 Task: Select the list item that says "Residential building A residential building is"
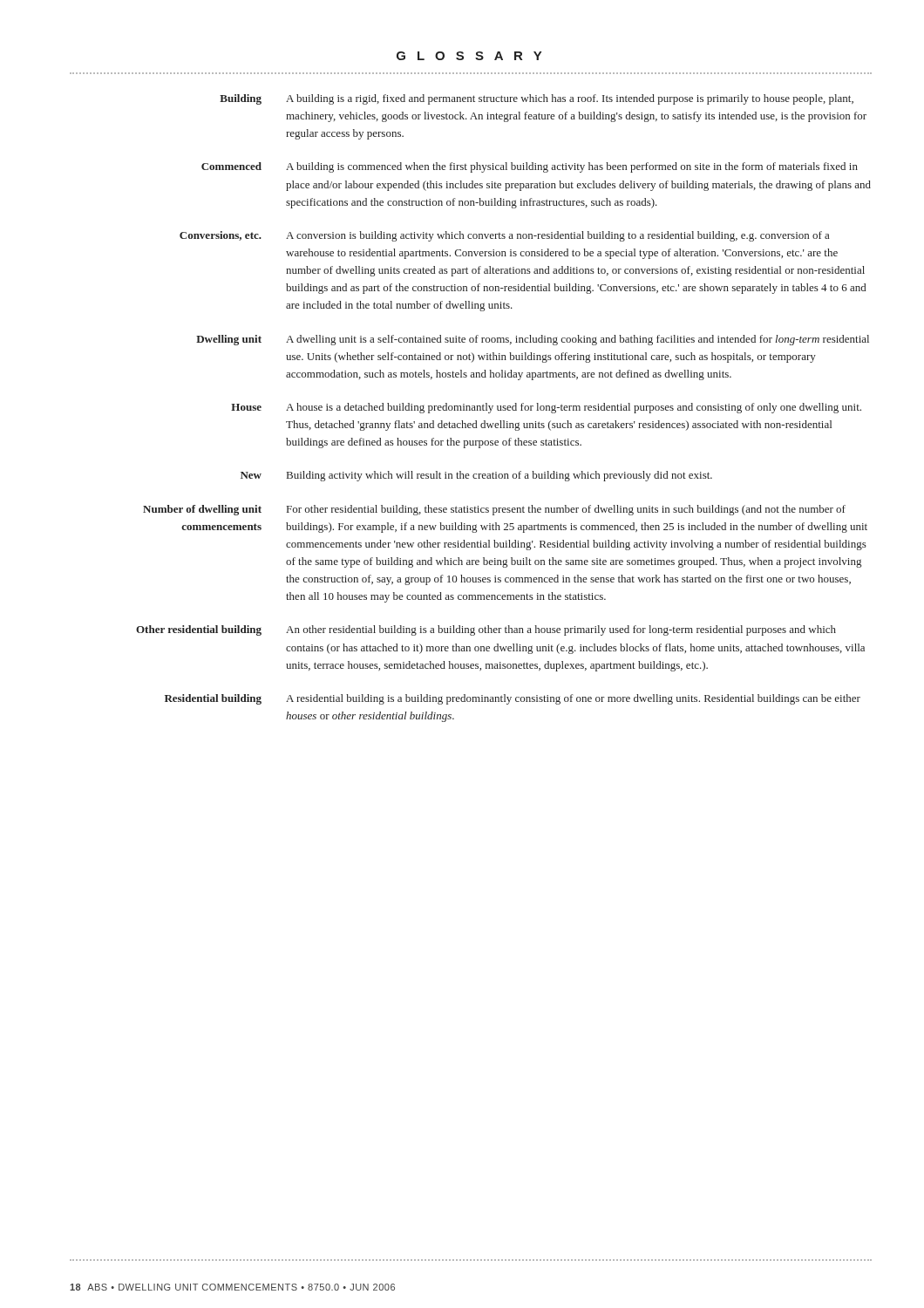point(471,707)
